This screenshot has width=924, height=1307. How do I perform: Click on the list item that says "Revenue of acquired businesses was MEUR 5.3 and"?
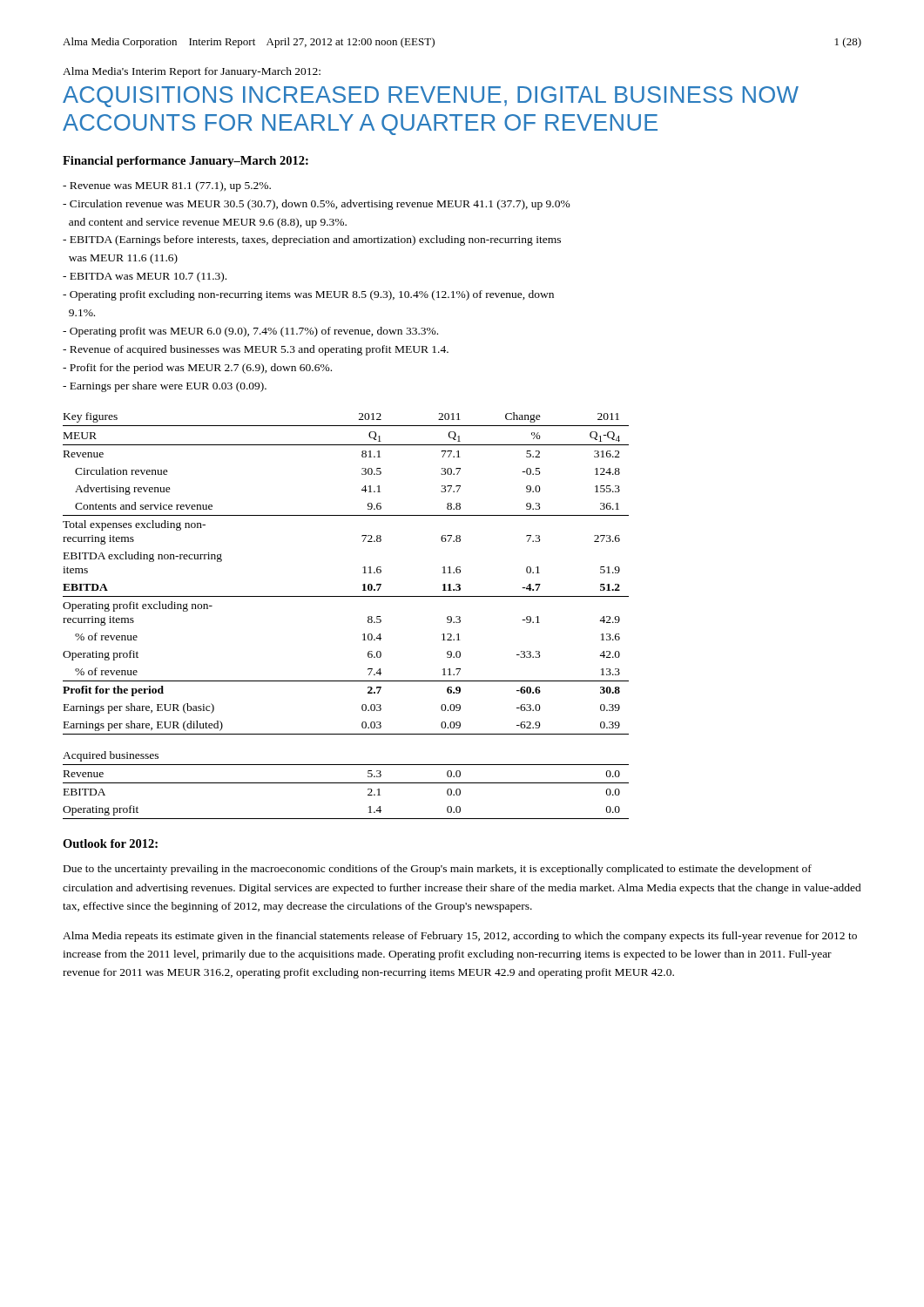click(256, 349)
